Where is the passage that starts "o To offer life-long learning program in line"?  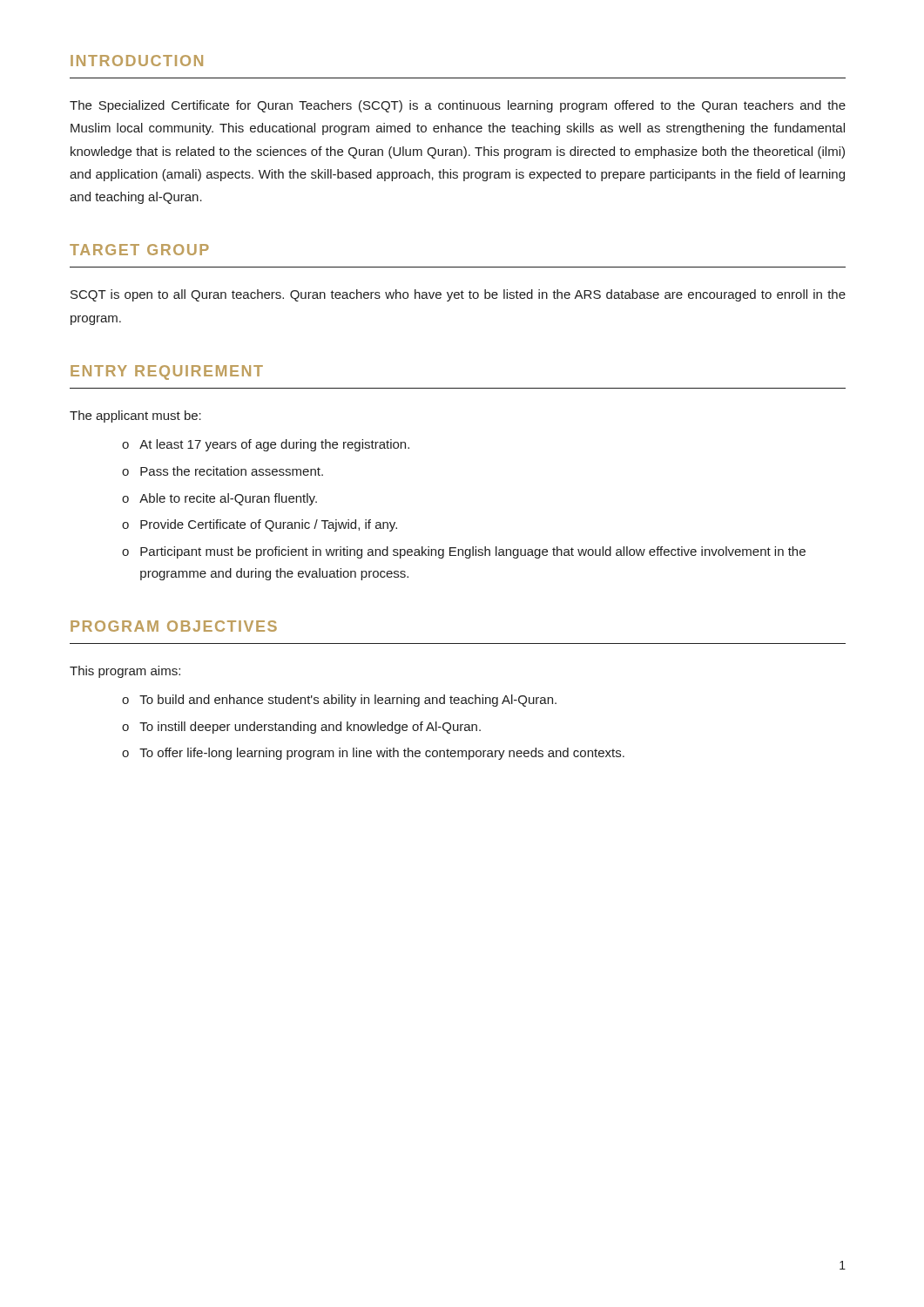click(x=484, y=753)
